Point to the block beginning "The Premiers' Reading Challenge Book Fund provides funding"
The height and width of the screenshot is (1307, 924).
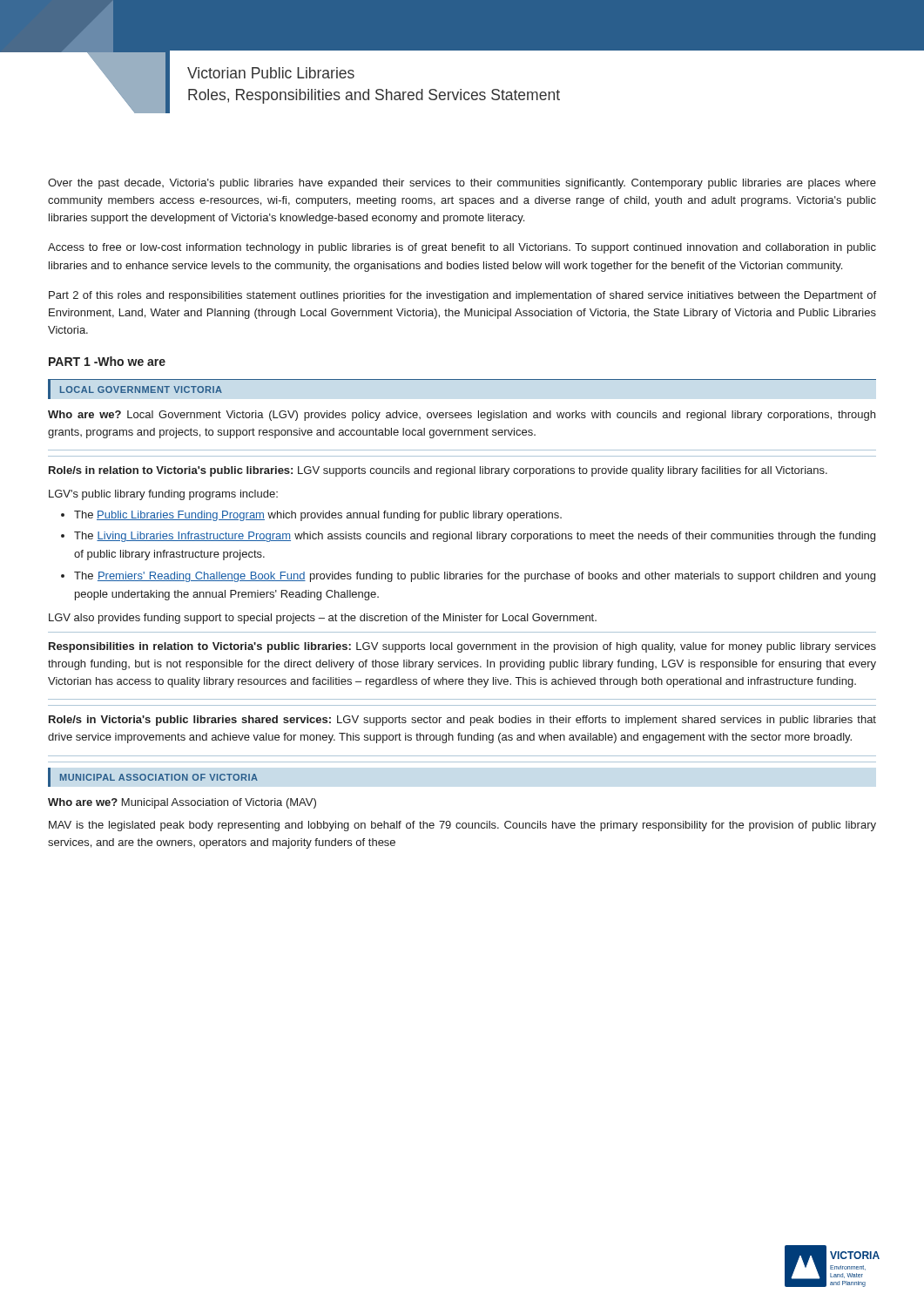pos(475,585)
